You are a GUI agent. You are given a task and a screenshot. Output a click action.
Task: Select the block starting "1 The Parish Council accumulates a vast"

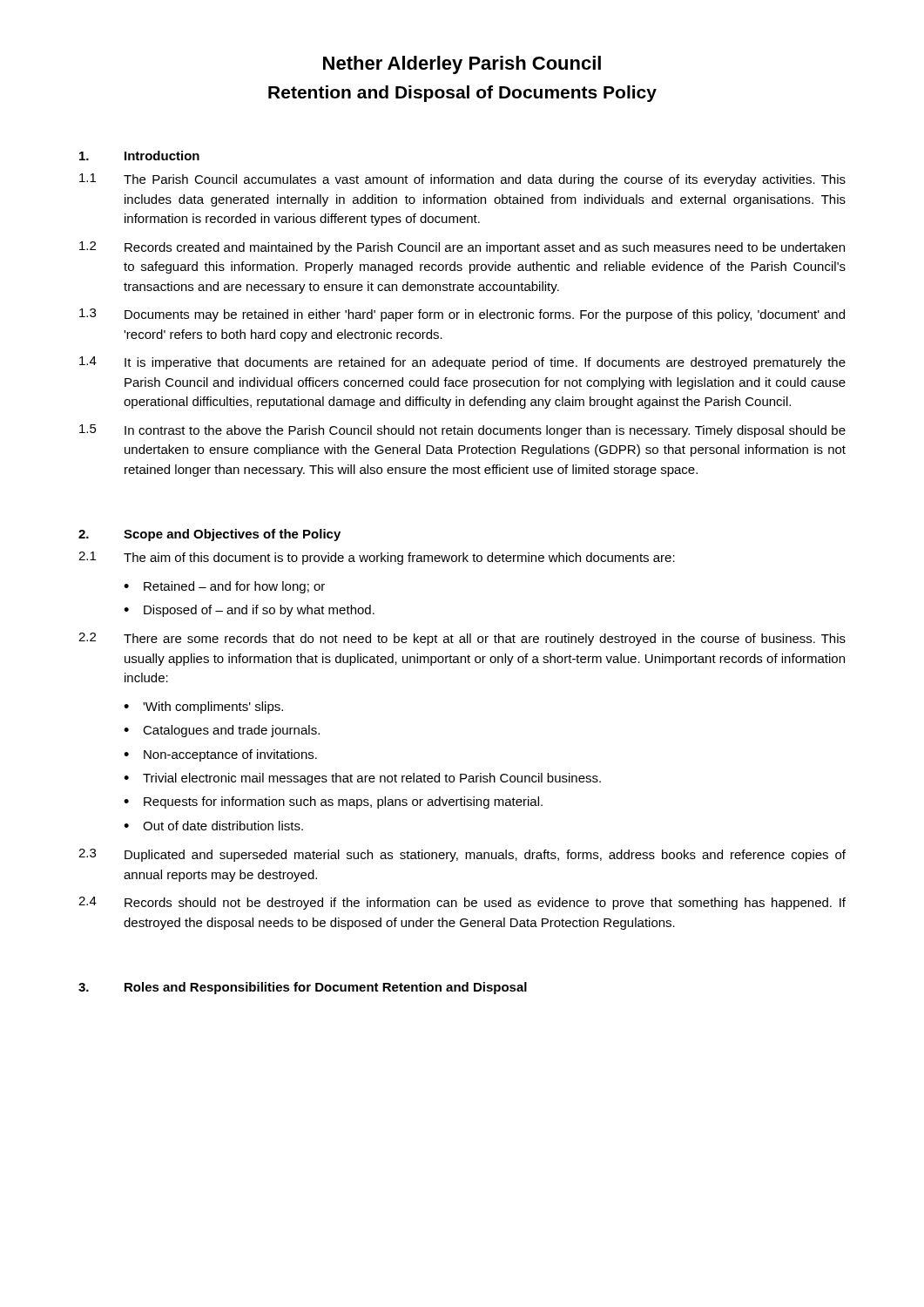pyautogui.click(x=462, y=199)
